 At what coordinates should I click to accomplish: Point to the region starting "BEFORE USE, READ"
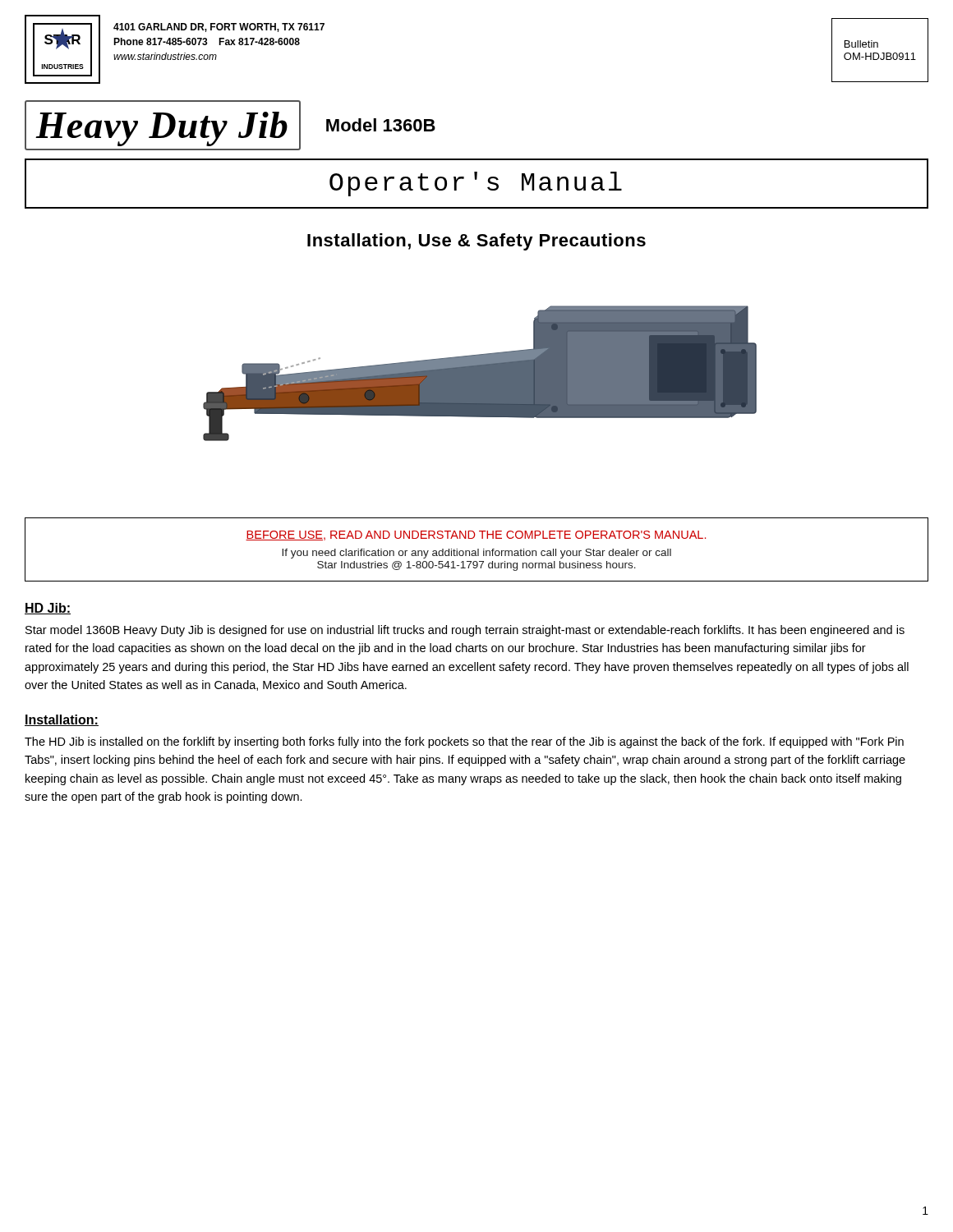[476, 549]
